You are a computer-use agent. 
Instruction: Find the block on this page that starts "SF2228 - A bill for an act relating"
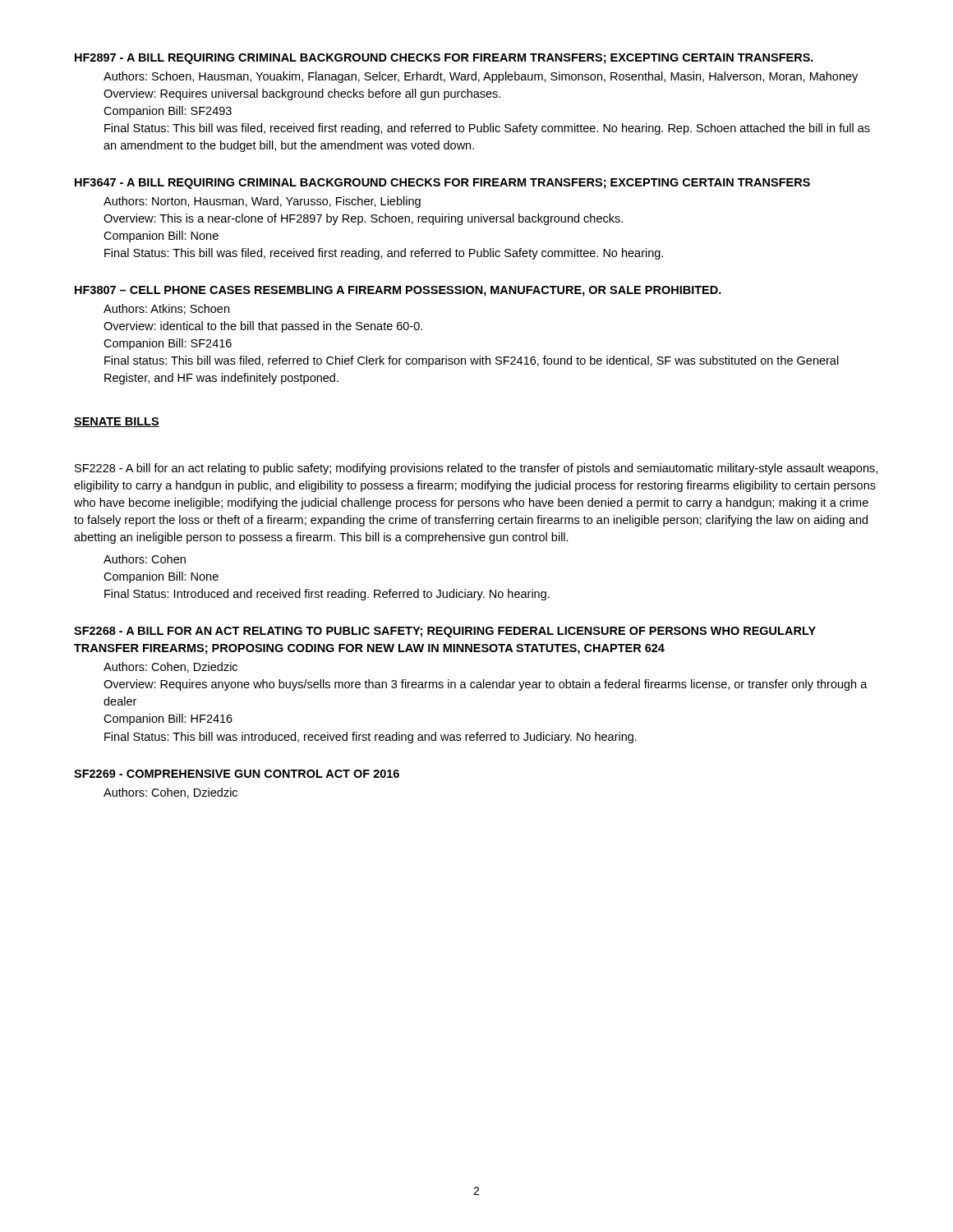click(x=476, y=532)
